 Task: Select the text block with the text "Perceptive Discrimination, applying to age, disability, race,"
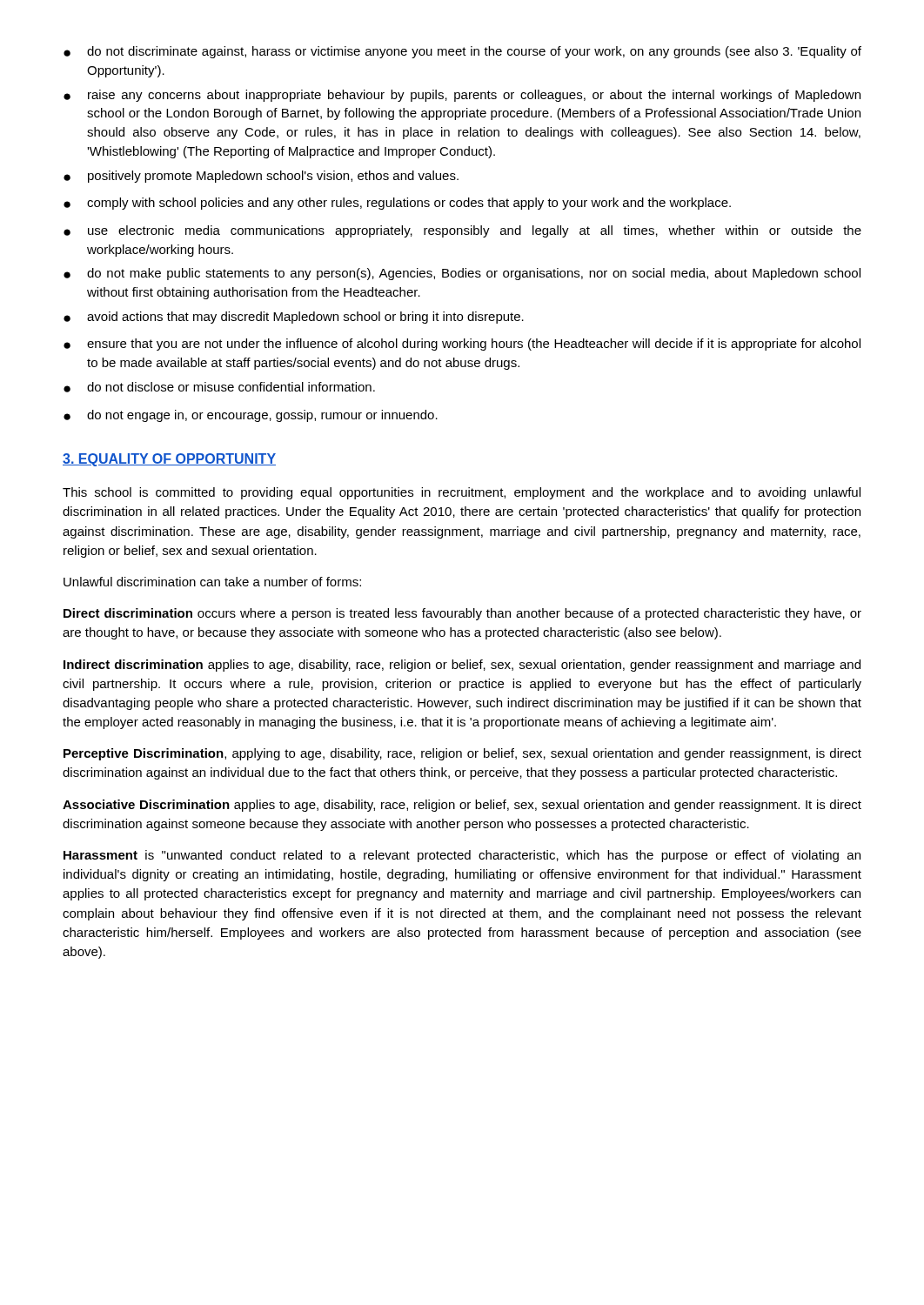[462, 763]
